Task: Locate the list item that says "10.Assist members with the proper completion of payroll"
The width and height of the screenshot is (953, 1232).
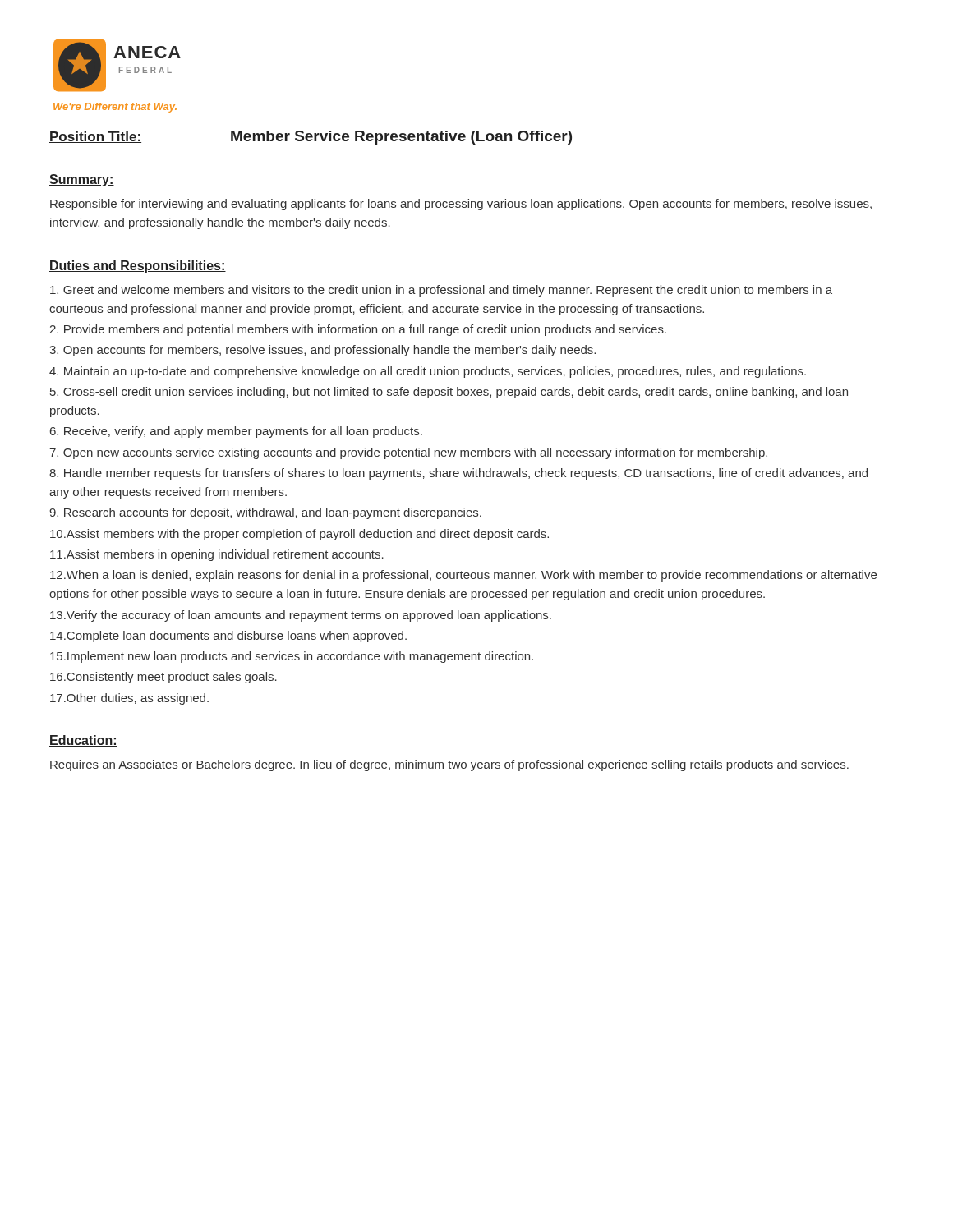Action: tap(300, 533)
